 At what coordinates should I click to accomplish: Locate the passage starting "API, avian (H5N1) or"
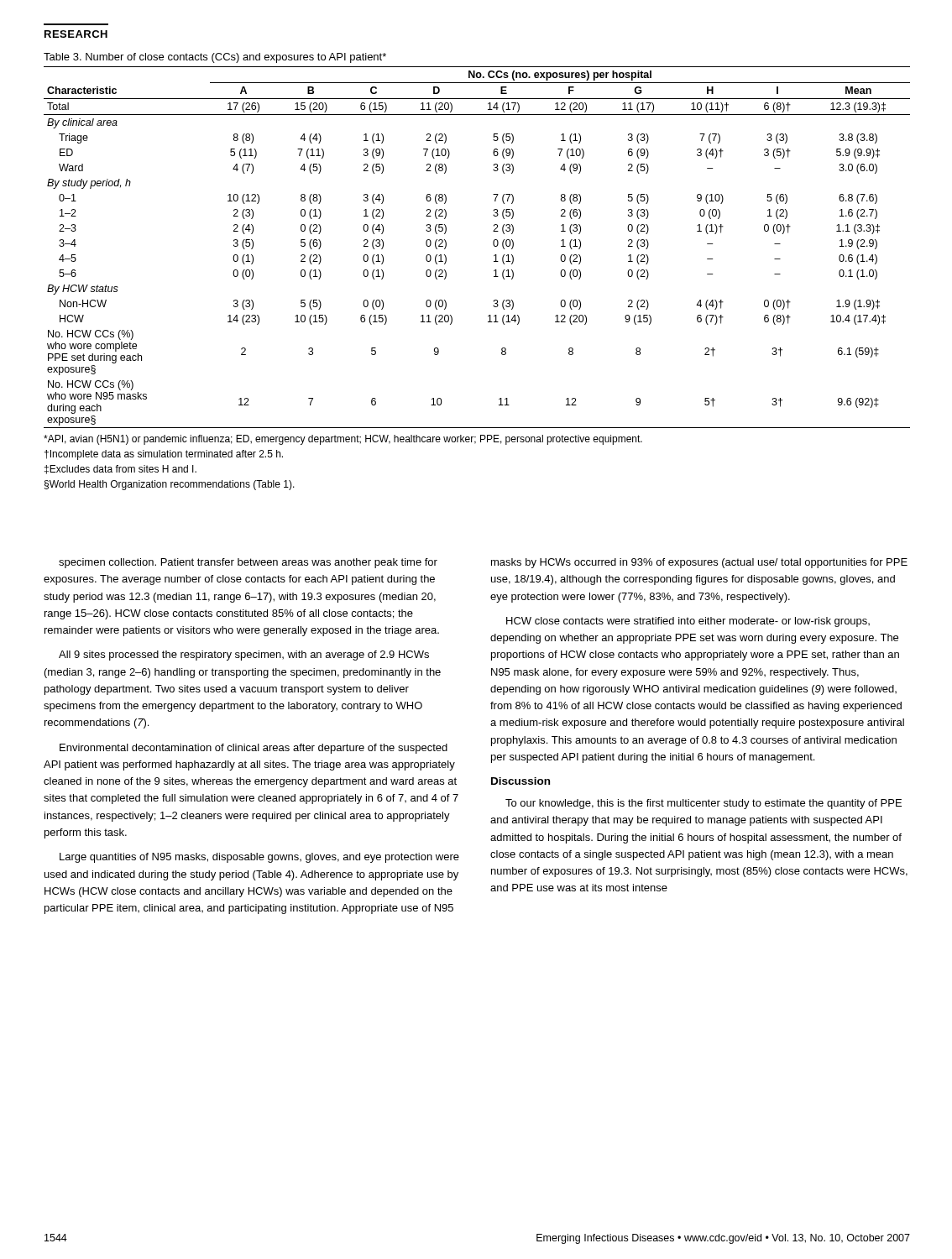click(x=343, y=439)
